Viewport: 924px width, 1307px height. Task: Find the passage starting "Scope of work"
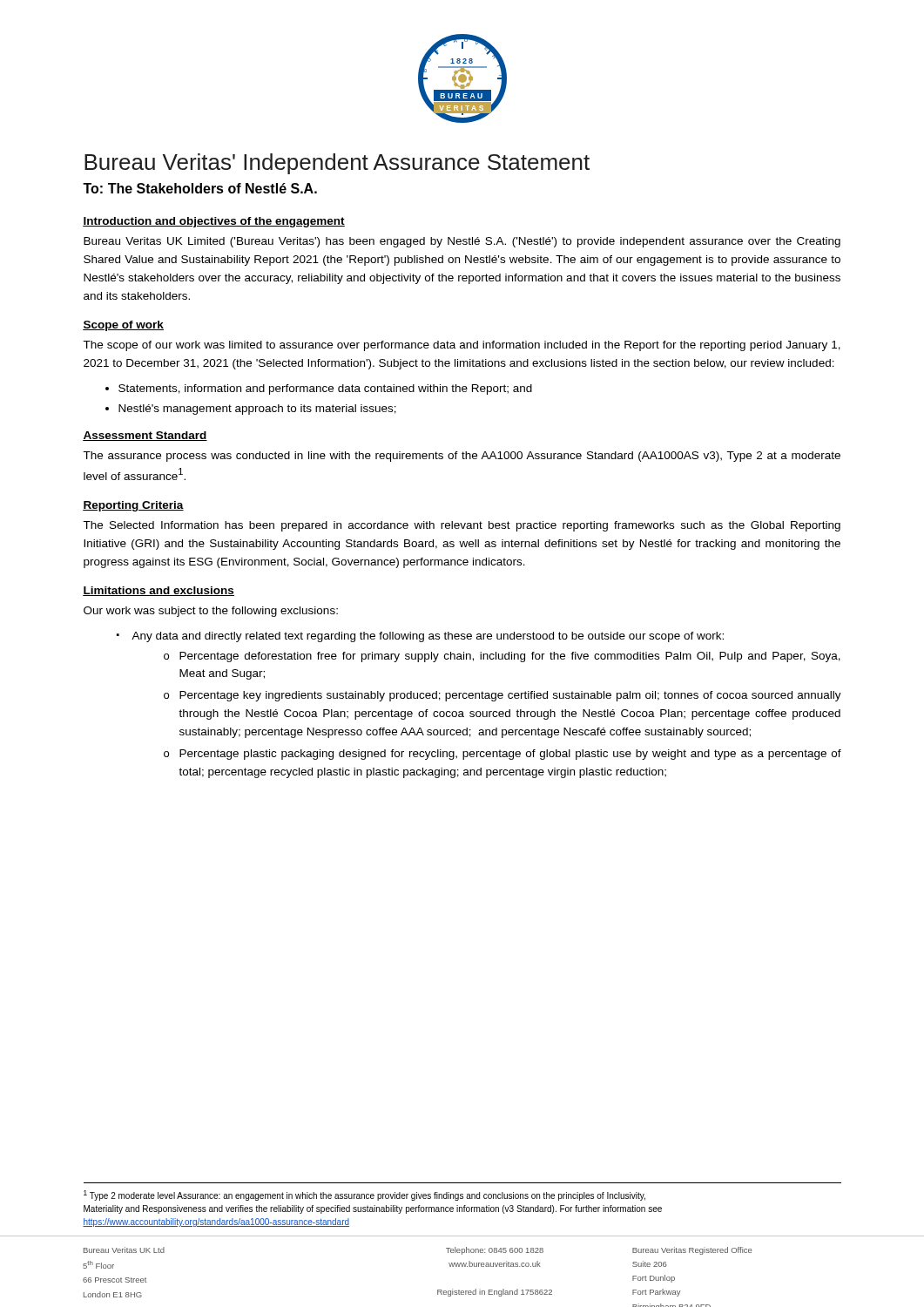tap(123, 324)
